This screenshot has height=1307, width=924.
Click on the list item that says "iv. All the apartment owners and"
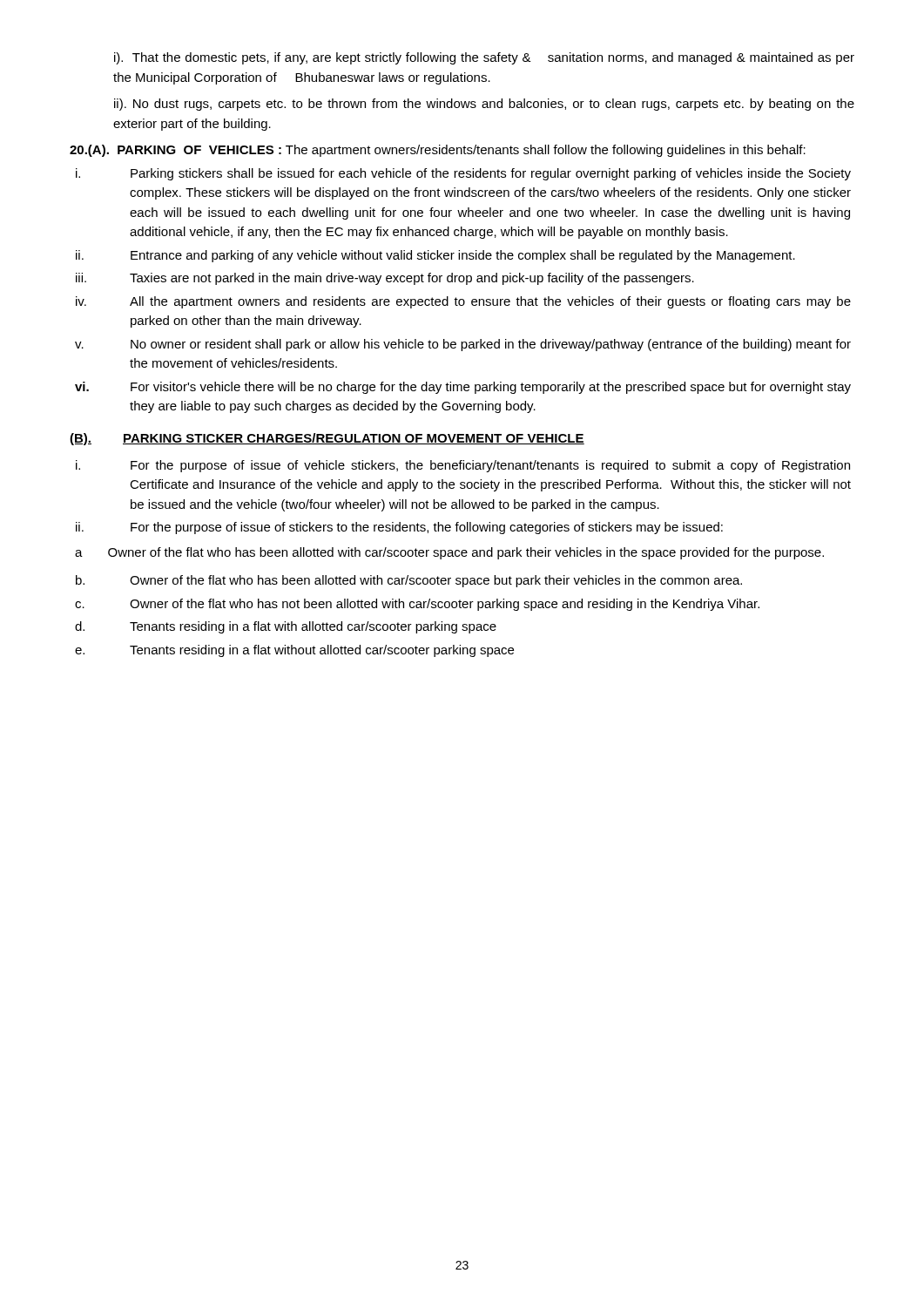pyautogui.click(x=462, y=311)
